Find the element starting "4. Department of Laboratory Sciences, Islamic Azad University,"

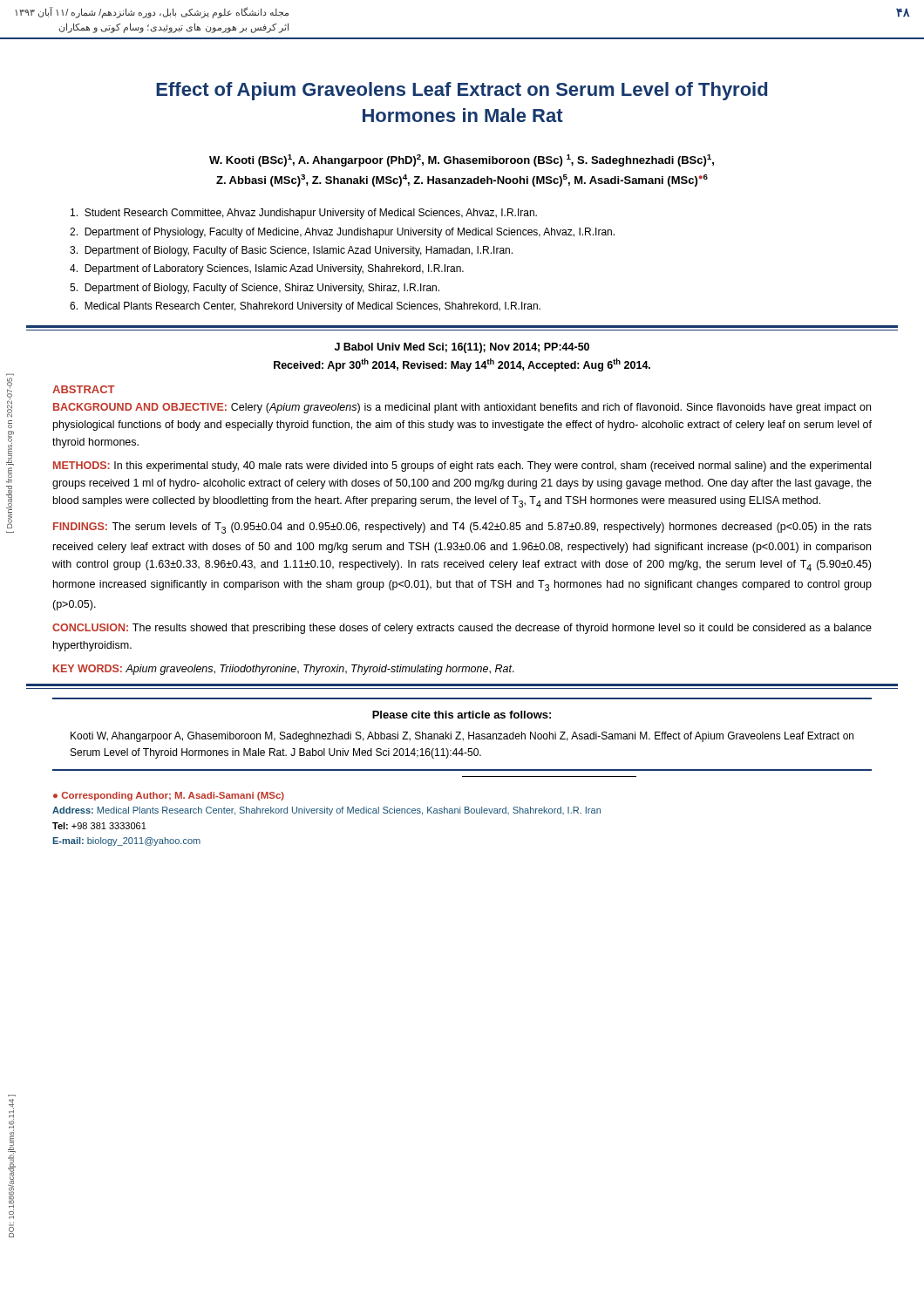[x=267, y=269]
